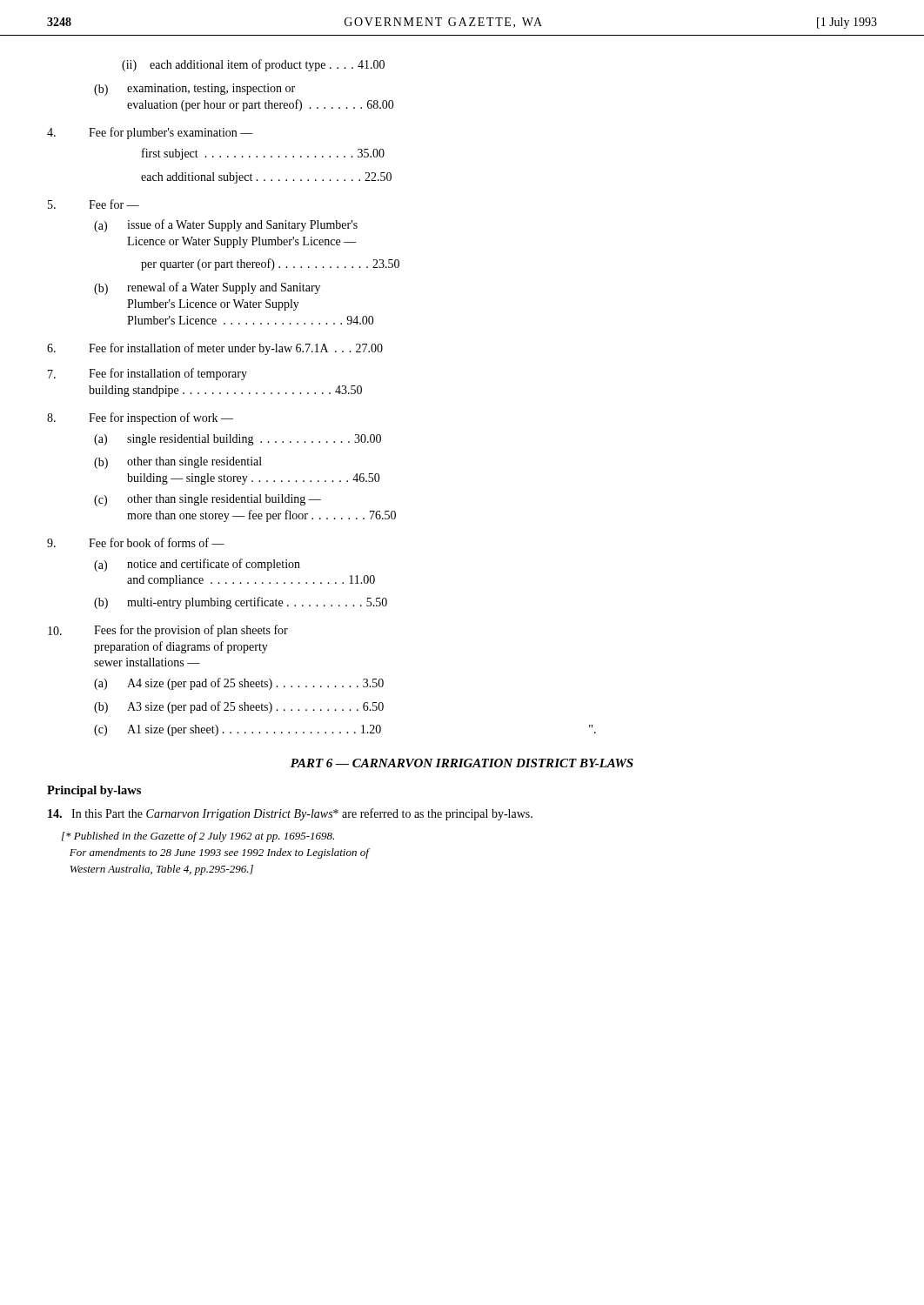Navigate to the passage starting "(b) A3 size"
The height and width of the screenshot is (1305, 924).
(x=239, y=707)
